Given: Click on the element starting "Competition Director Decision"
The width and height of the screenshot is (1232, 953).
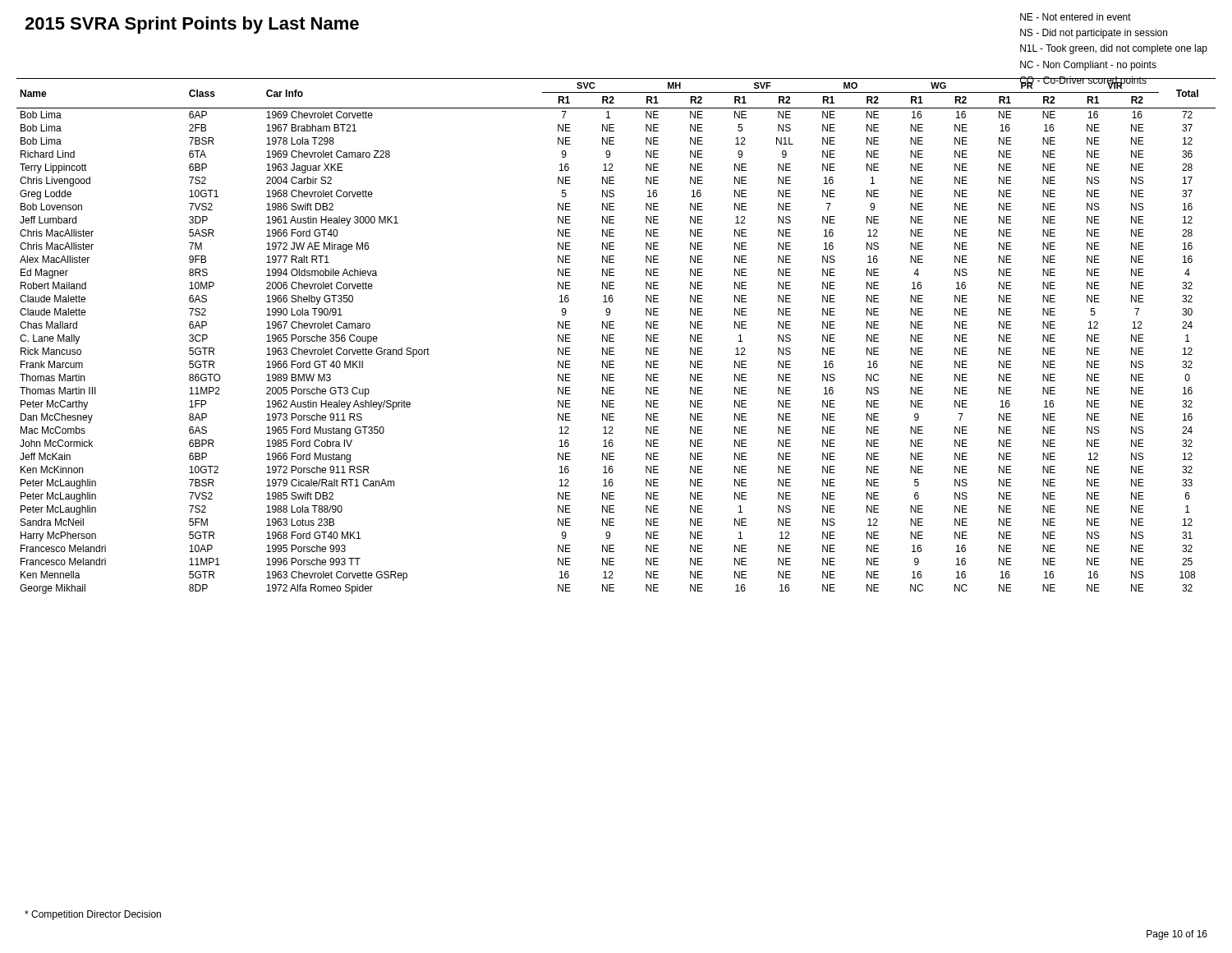Looking at the screenshot, I should pos(93,914).
